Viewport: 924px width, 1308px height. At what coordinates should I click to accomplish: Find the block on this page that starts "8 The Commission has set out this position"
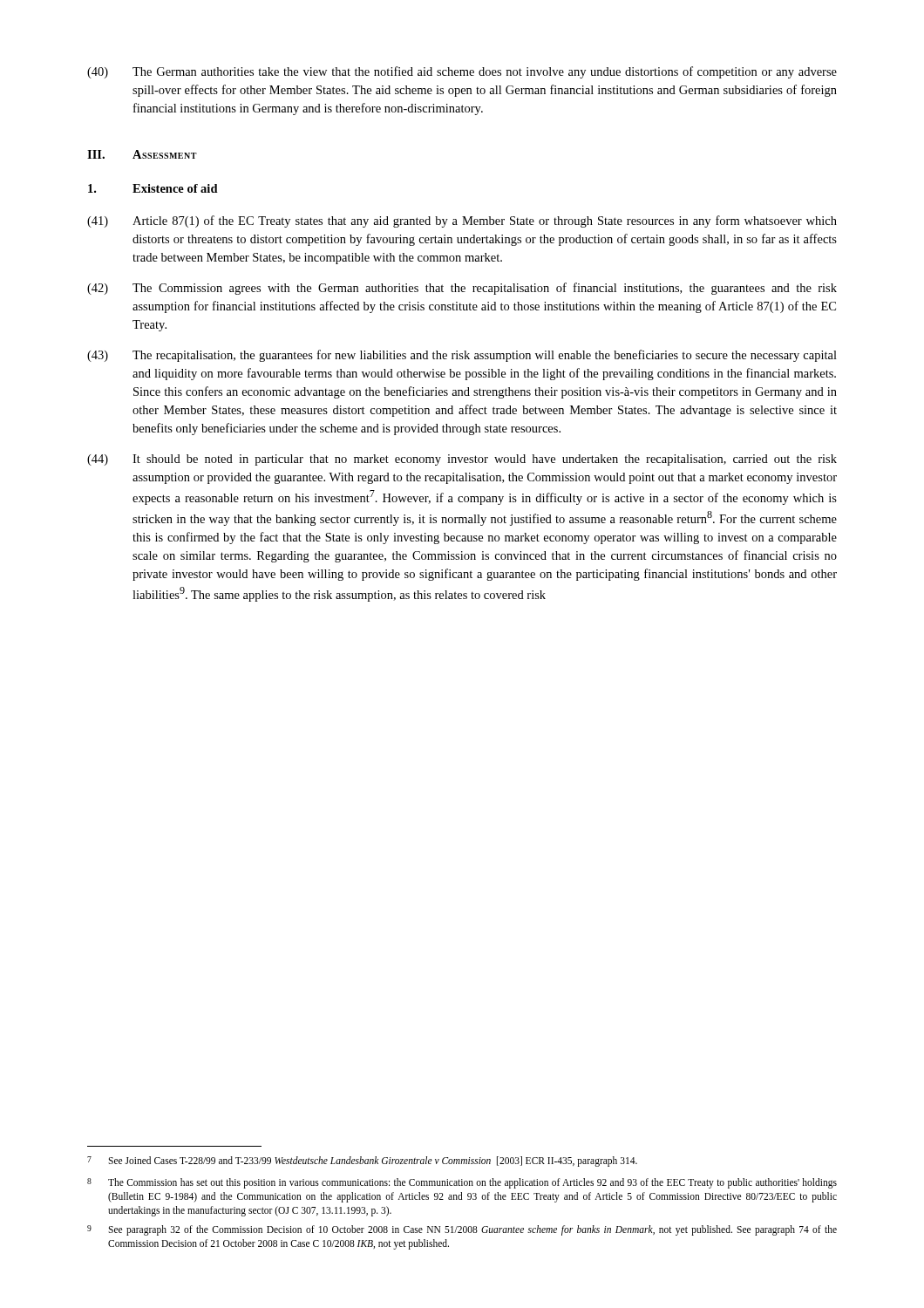coord(462,1196)
